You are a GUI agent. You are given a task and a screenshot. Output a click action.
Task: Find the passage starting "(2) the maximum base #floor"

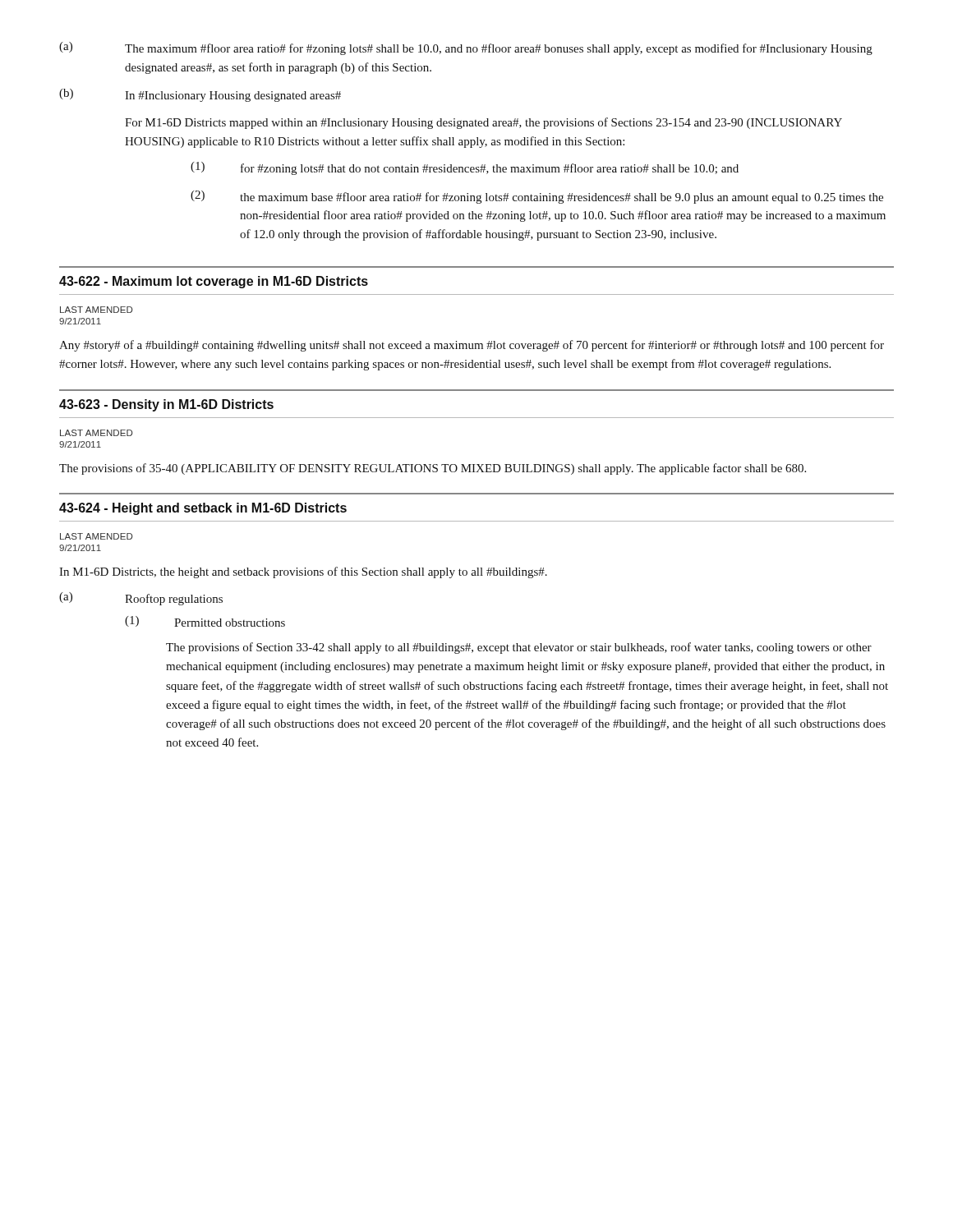(x=542, y=215)
